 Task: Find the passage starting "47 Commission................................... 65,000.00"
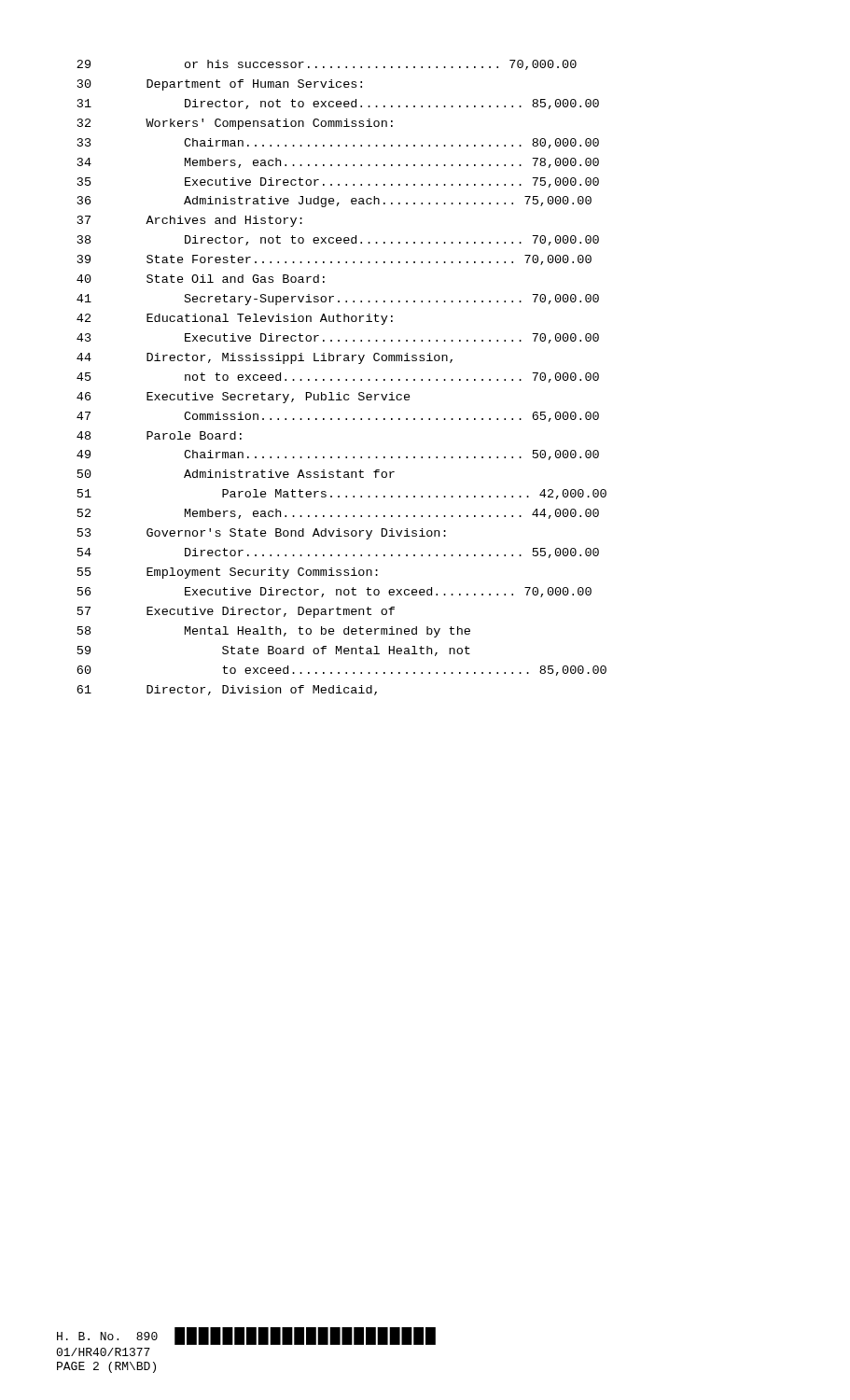click(x=328, y=417)
